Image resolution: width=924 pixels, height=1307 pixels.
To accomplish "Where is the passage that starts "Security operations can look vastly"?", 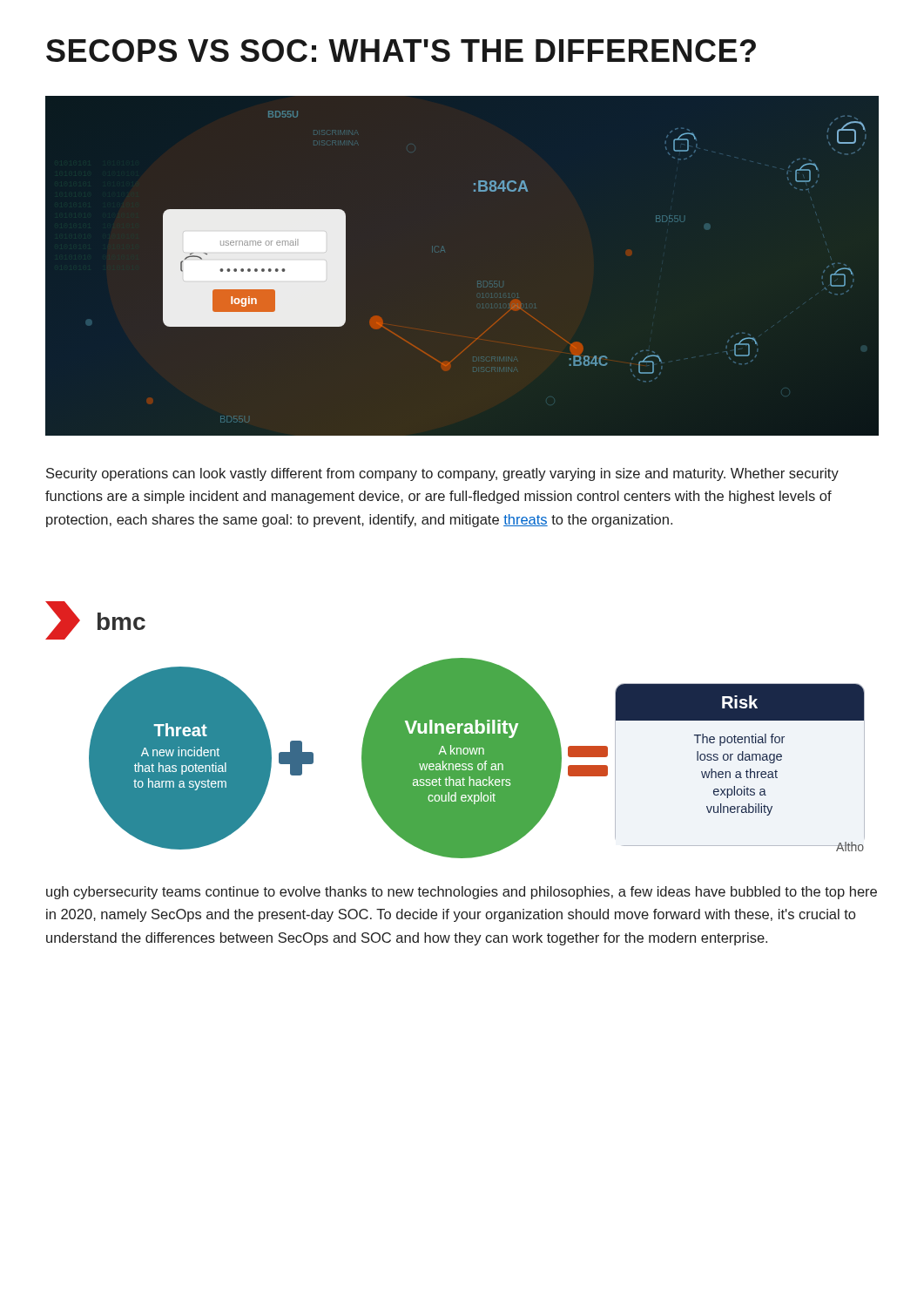I will click(x=442, y=496).
